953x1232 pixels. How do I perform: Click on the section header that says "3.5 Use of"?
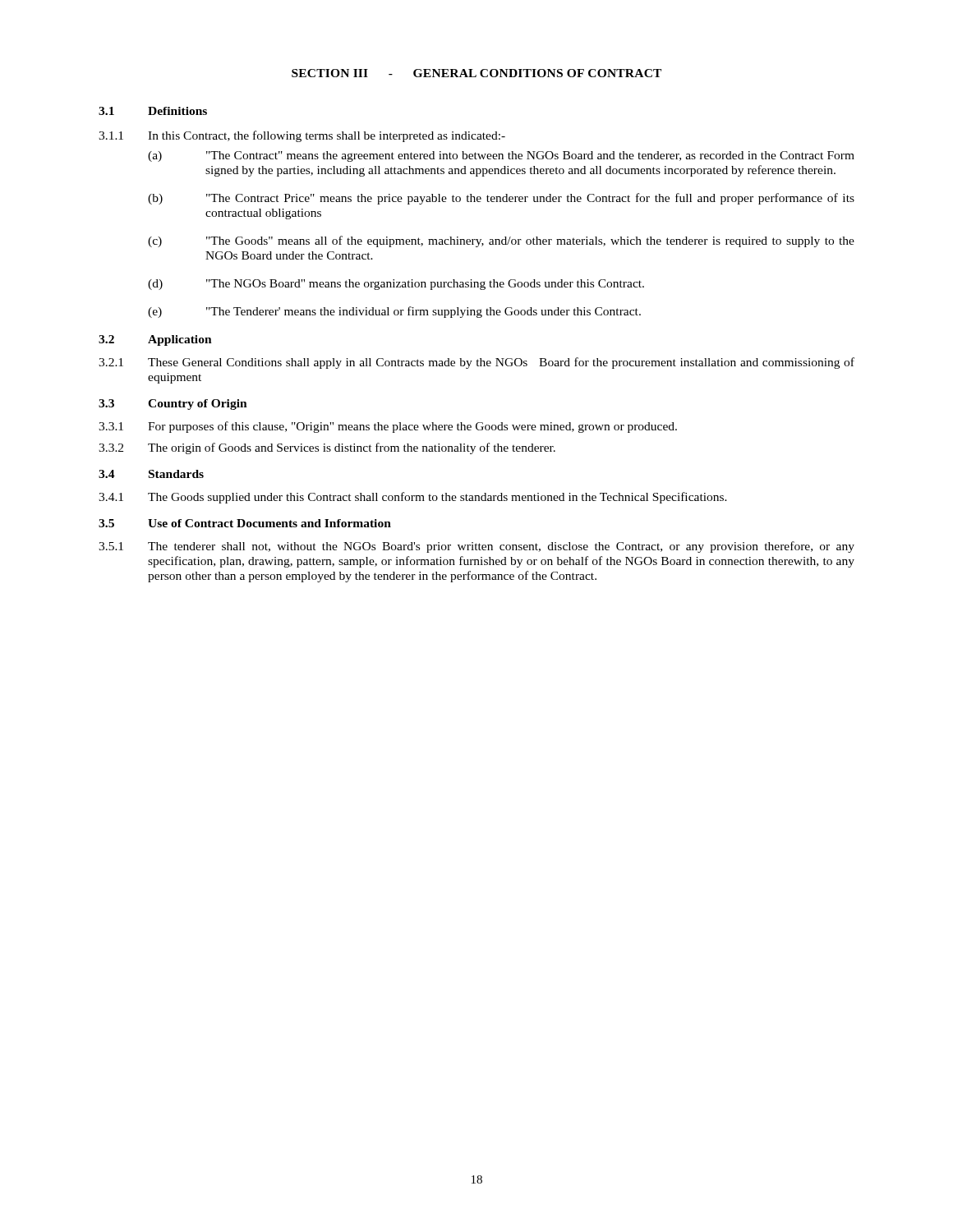click(x=245, y=523)
